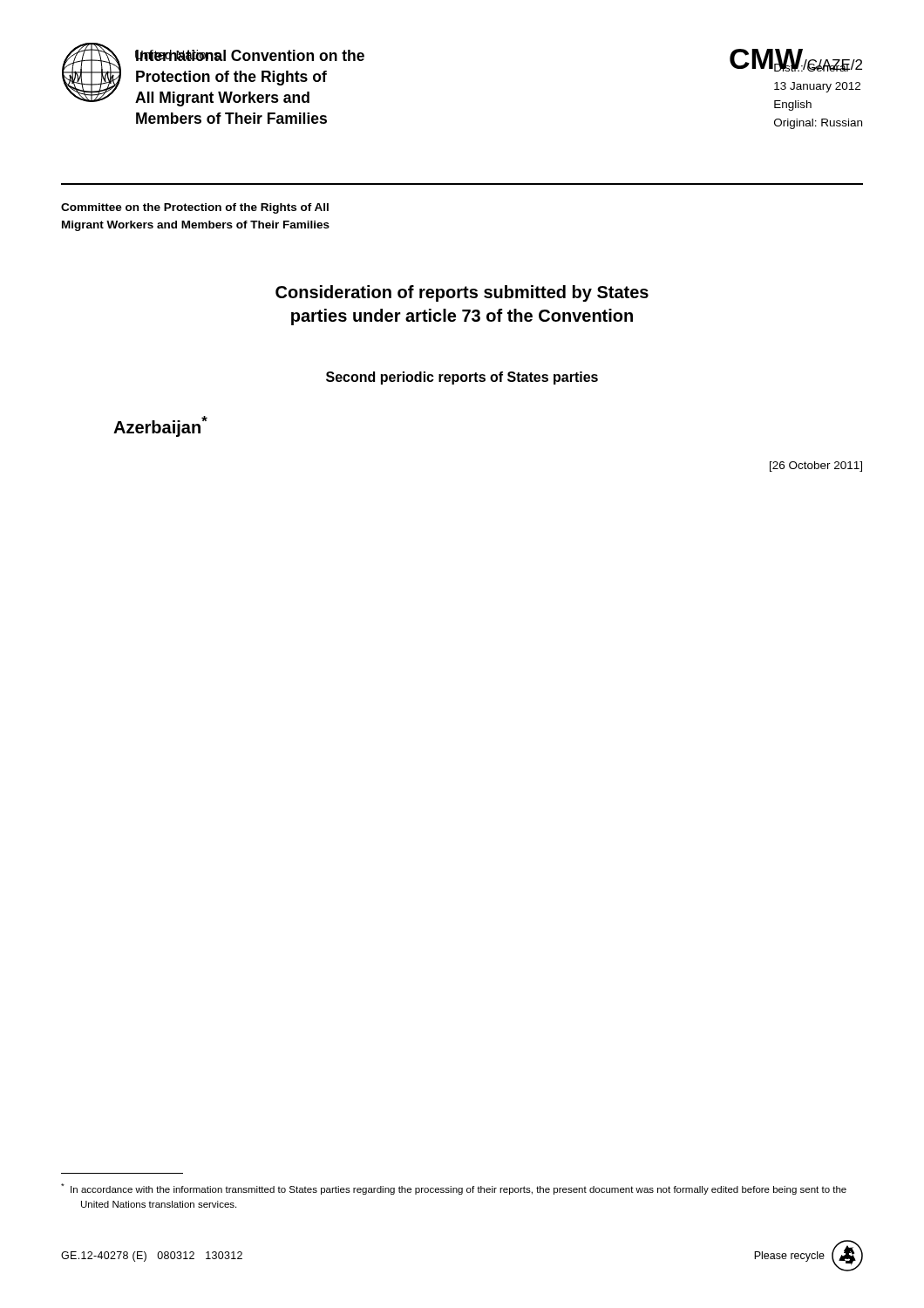Image resolution: width=924 pixels, height=1308 pixels.
Task: Click on the text block containing "Committee on the Protection of the Rights of"
Action: pos(195,216)
